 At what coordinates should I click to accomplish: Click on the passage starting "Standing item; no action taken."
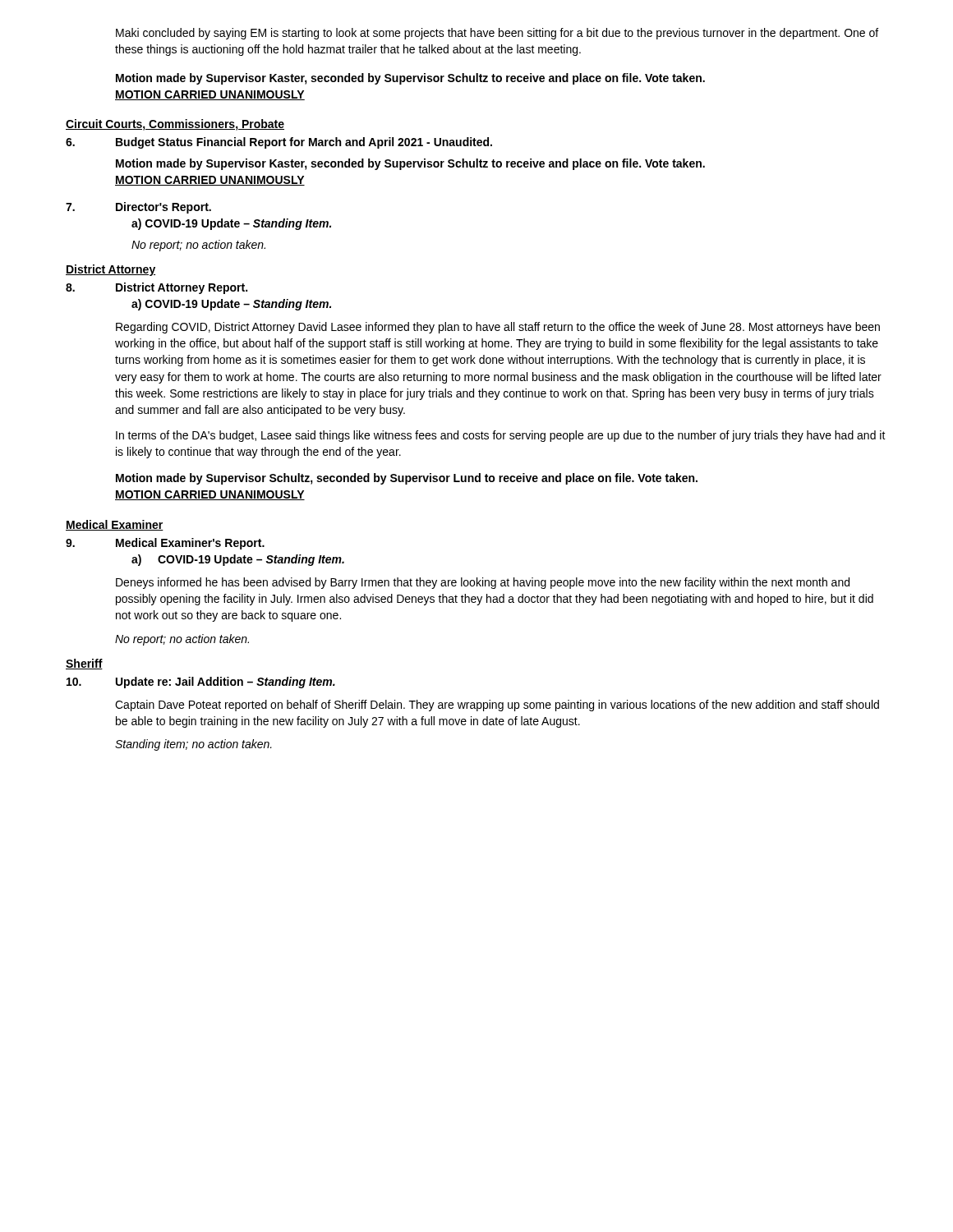(x=194, y=744)
